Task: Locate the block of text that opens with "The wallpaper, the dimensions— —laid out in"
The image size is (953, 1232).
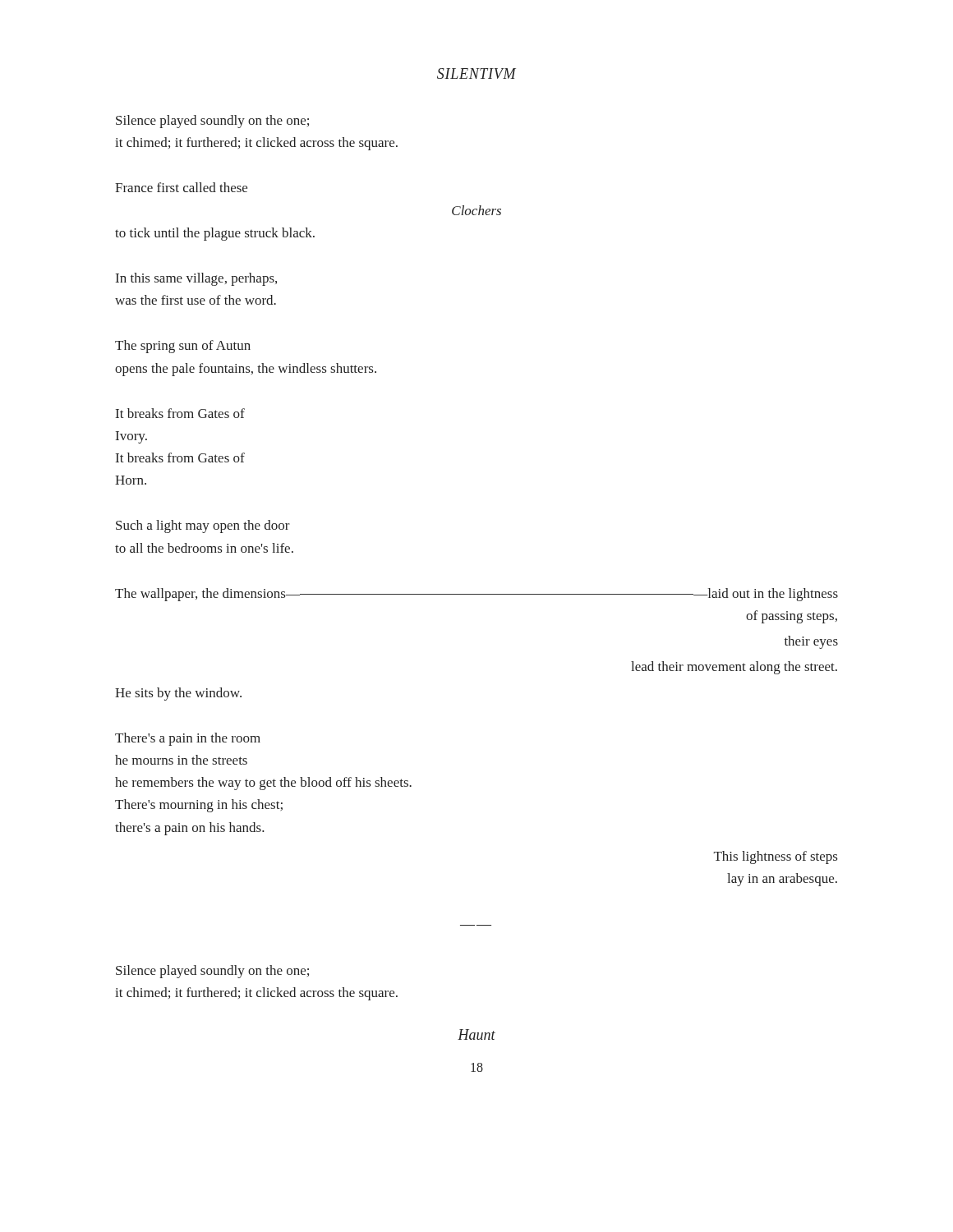Action: click(476, 595)
